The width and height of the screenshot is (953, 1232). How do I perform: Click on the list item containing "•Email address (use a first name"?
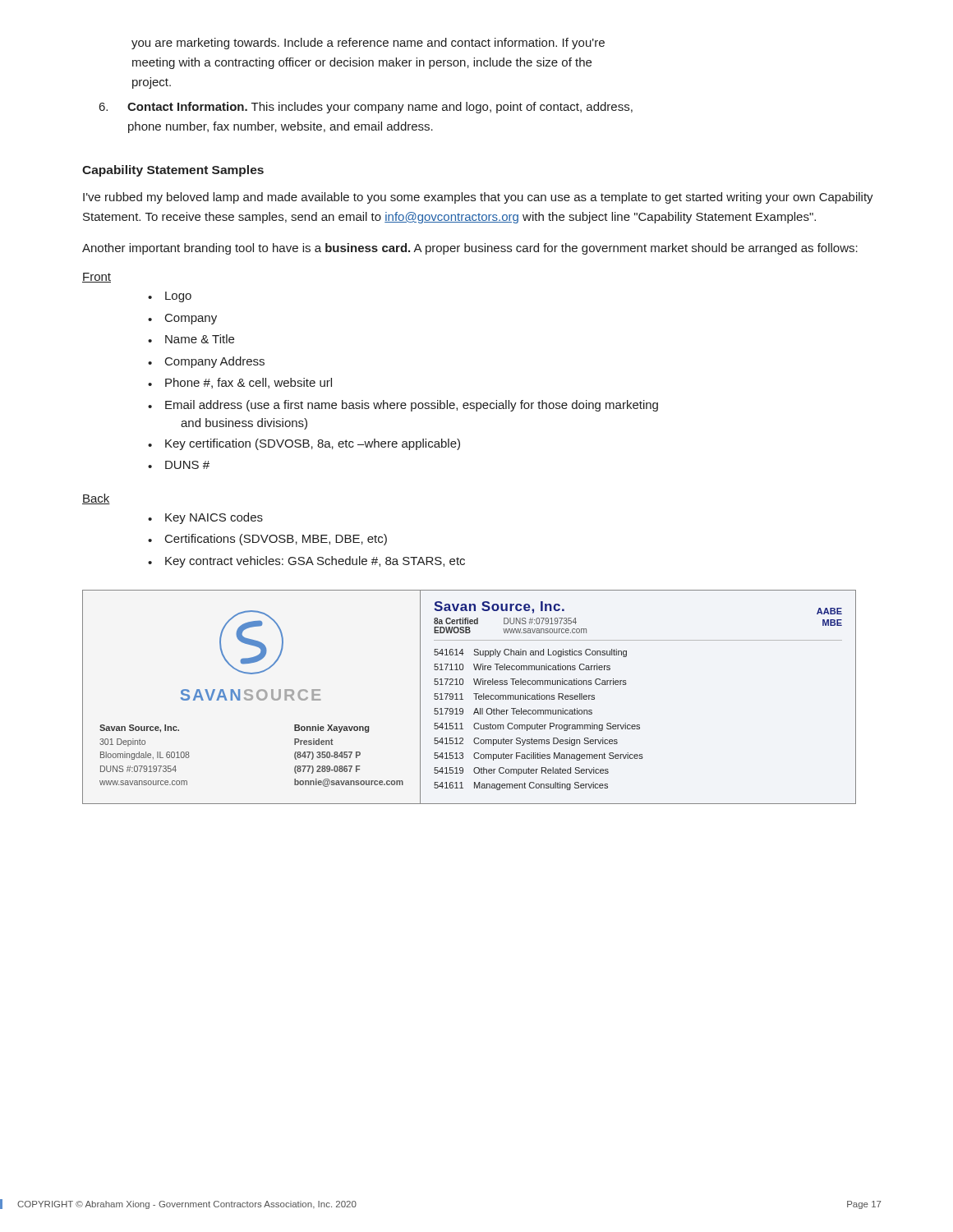pyautogui.click(x=403, y=414)
